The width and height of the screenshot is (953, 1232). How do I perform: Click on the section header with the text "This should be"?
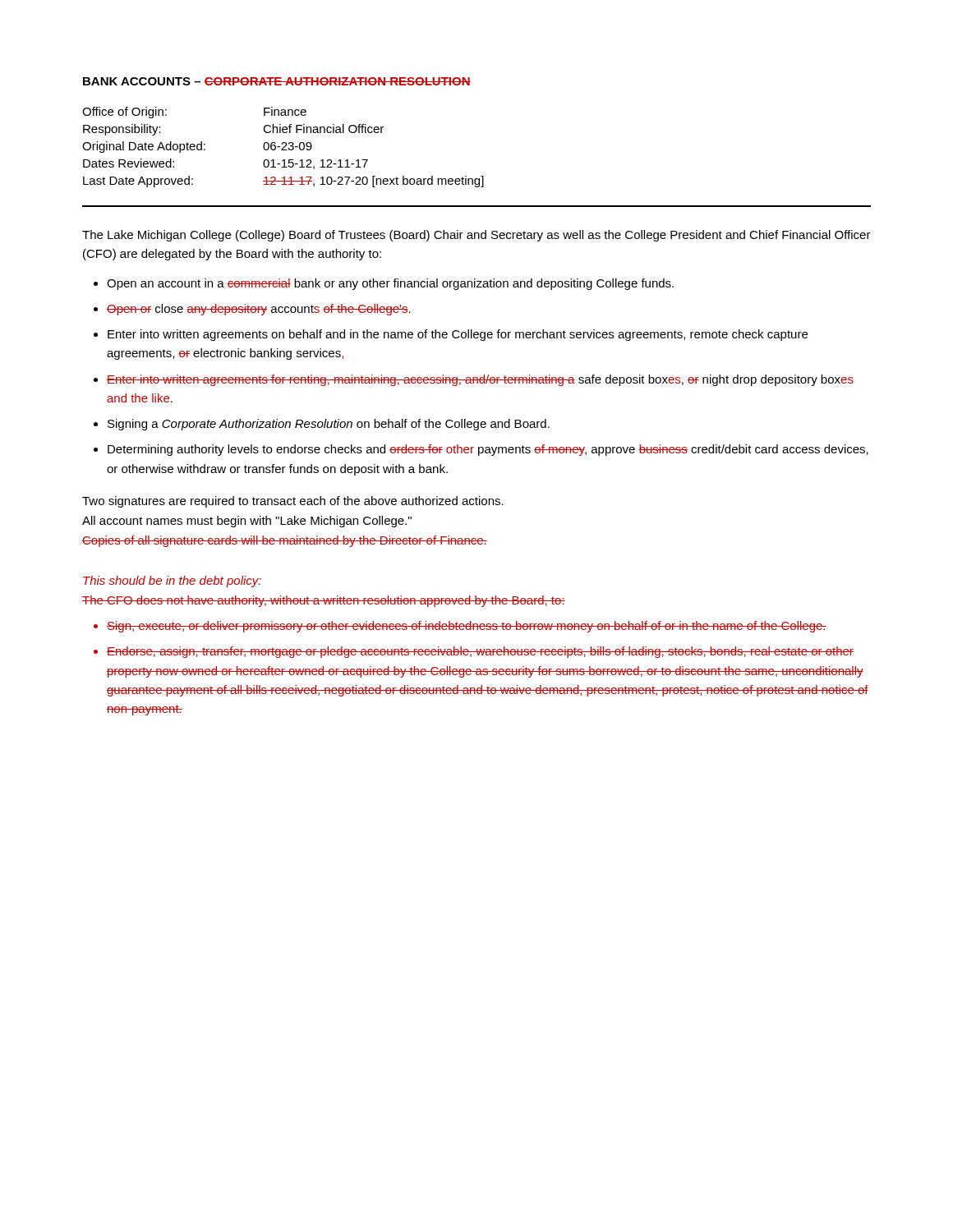click(172, 580)
